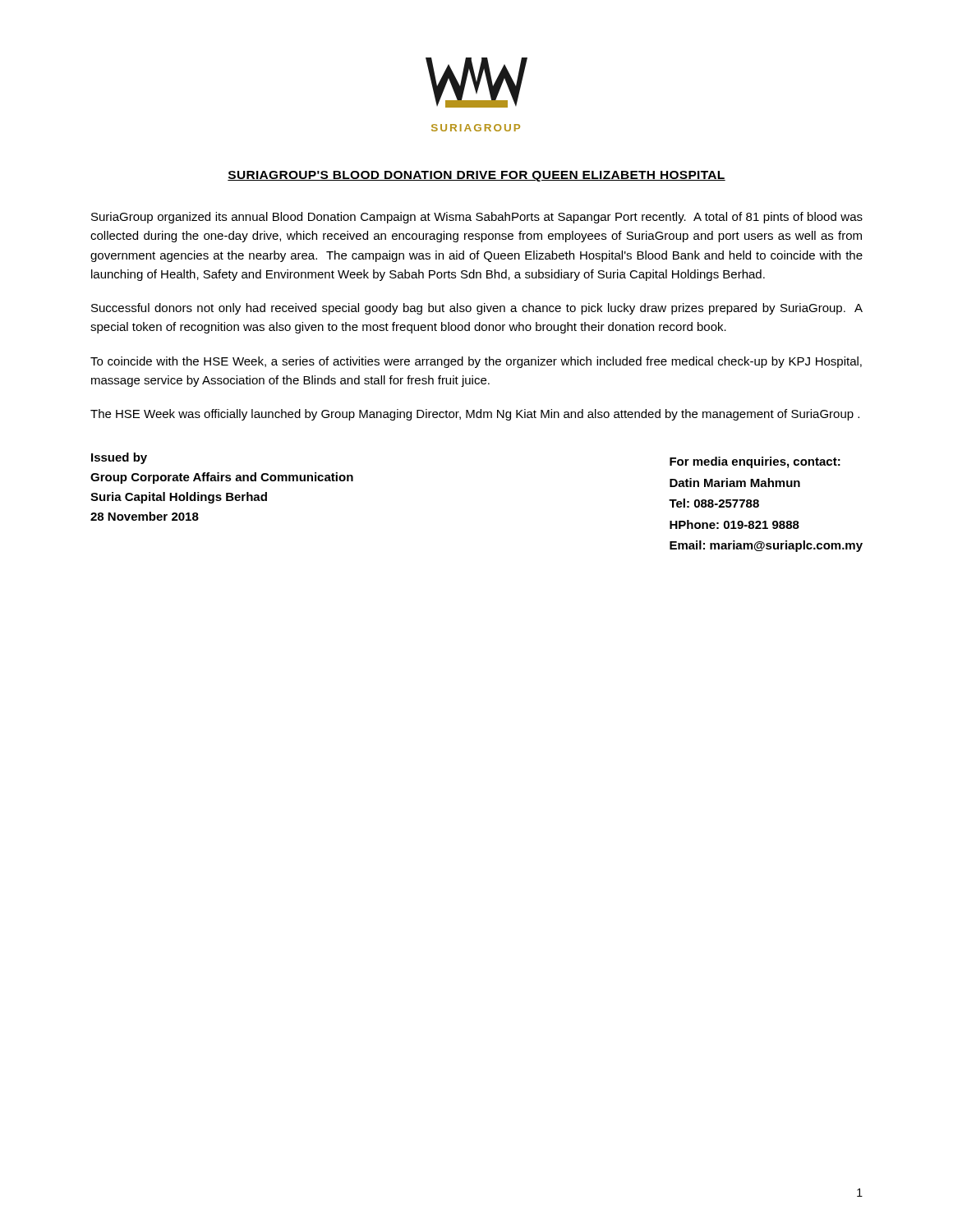Click on the text block containing "To coincide with"

tap(476, 370)
